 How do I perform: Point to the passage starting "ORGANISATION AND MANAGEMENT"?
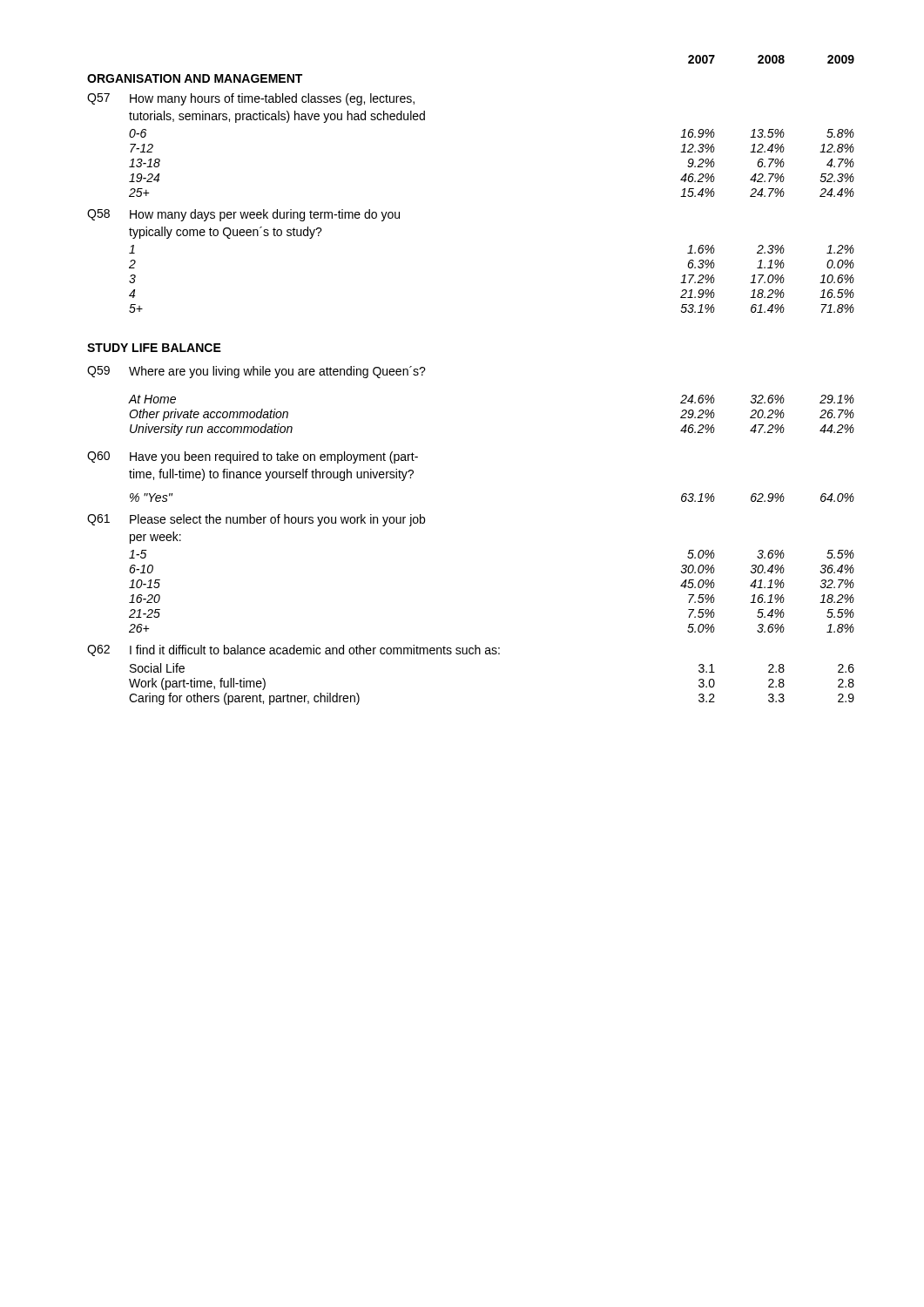pyautogui.click(x=195, y=78)
